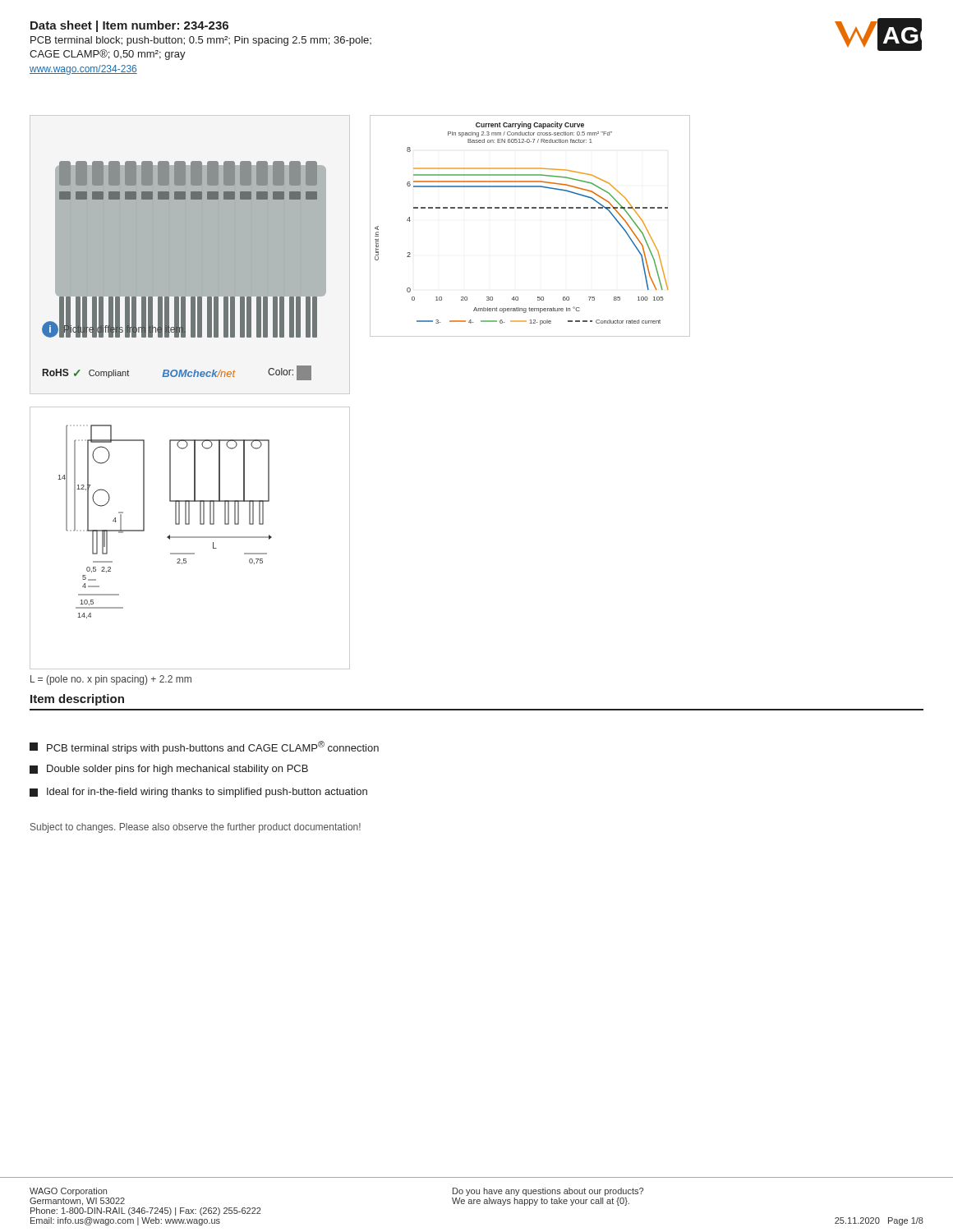The image size is (953, 1232).
Task: Navigate to the block starting "Item description"
Action: point(476,701)
